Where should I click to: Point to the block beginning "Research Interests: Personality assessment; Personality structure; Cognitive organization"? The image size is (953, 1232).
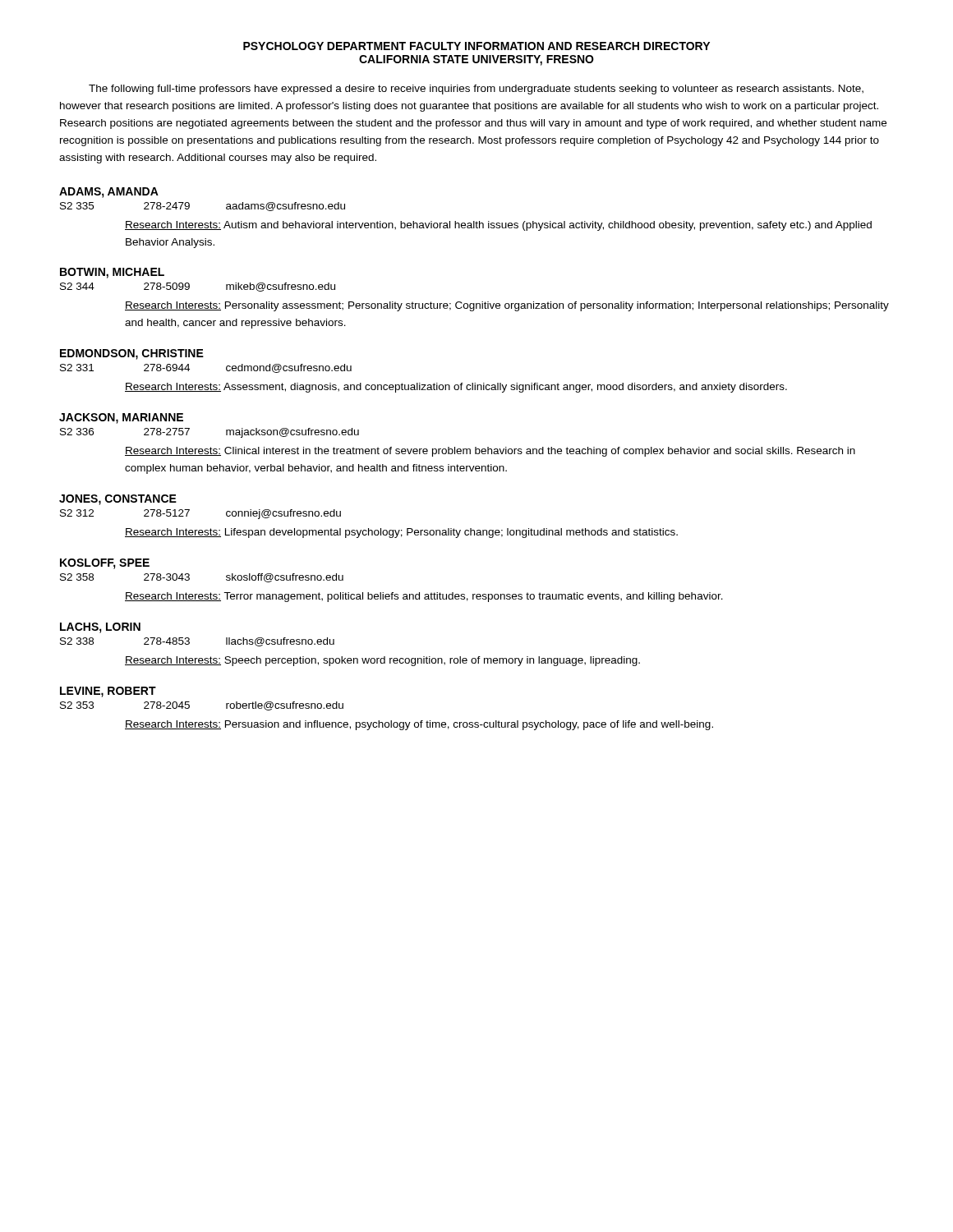click(507, 314)
